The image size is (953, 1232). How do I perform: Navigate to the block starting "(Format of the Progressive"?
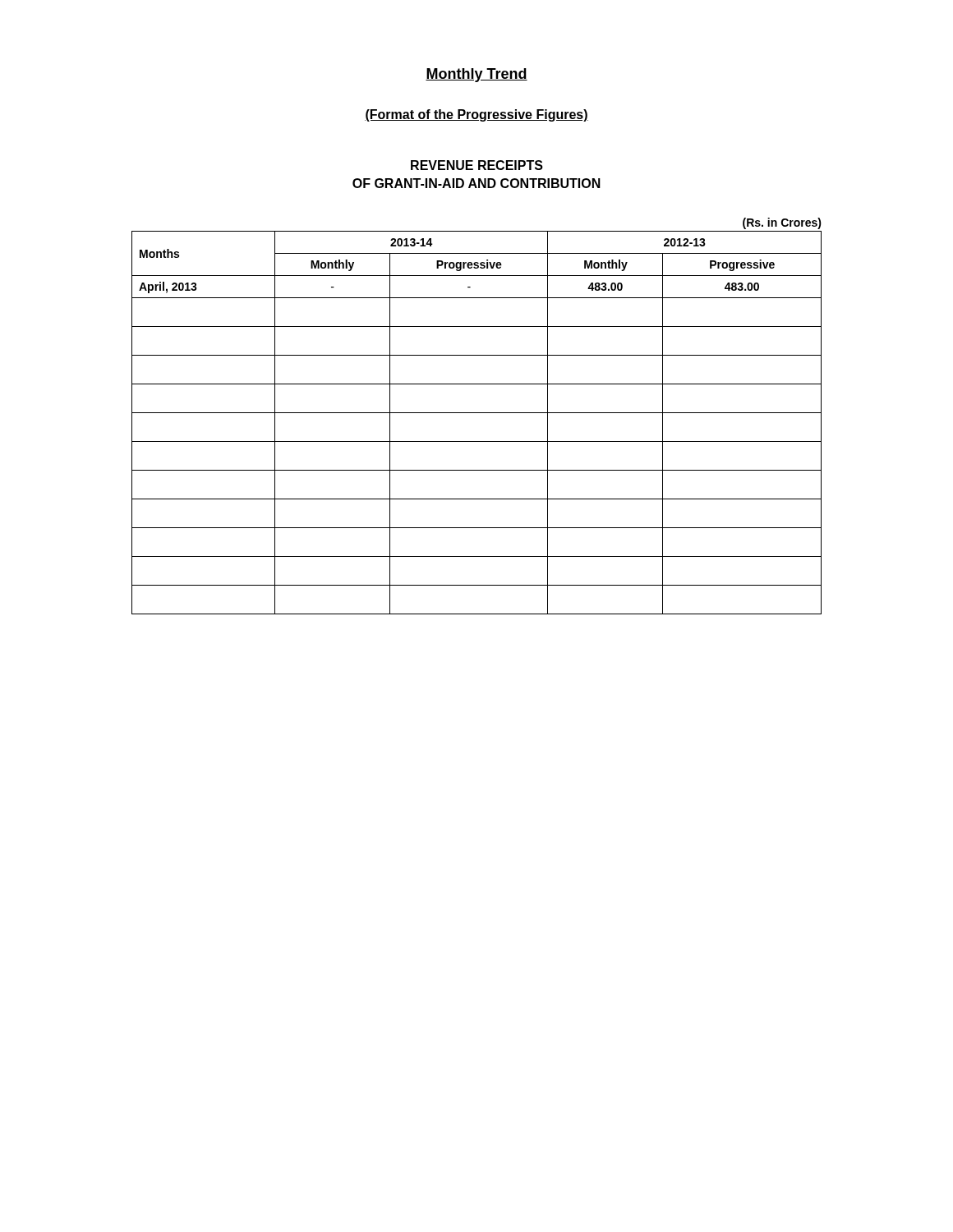tap(476, 115)
